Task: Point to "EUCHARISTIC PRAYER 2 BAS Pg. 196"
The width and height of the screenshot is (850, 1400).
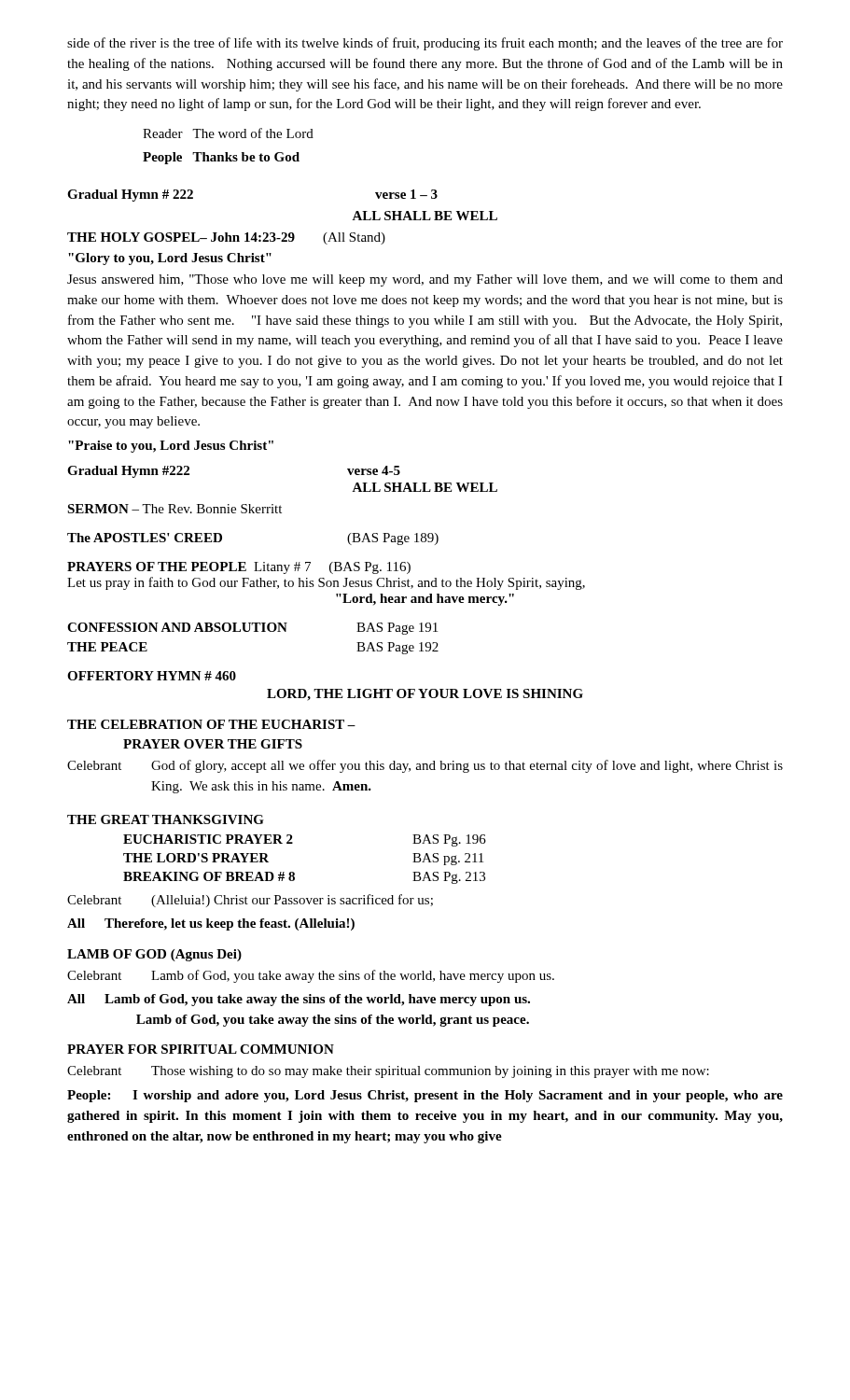Action: tap(214, 840)
